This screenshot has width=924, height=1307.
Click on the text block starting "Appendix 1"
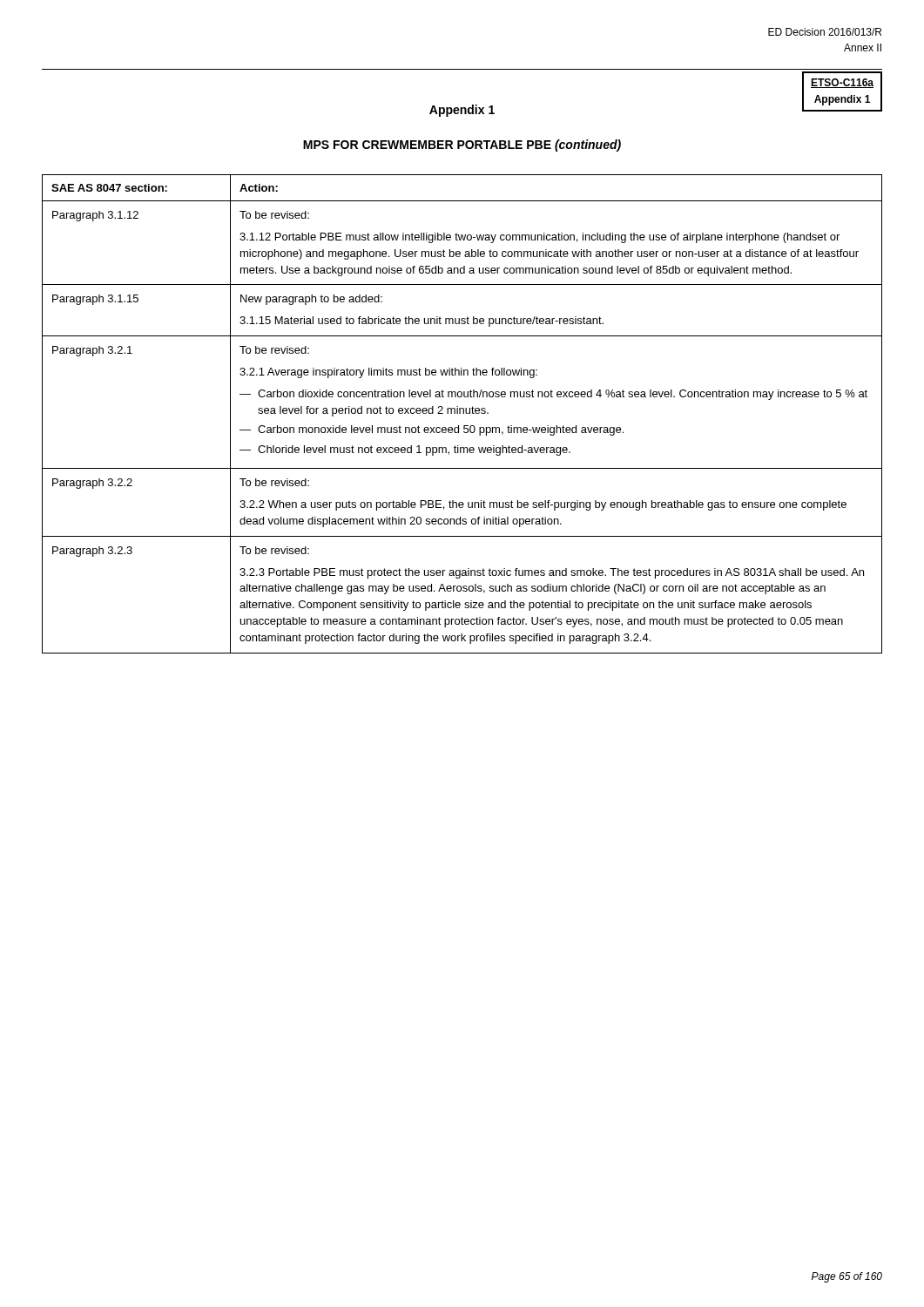(x=462, y=110)
